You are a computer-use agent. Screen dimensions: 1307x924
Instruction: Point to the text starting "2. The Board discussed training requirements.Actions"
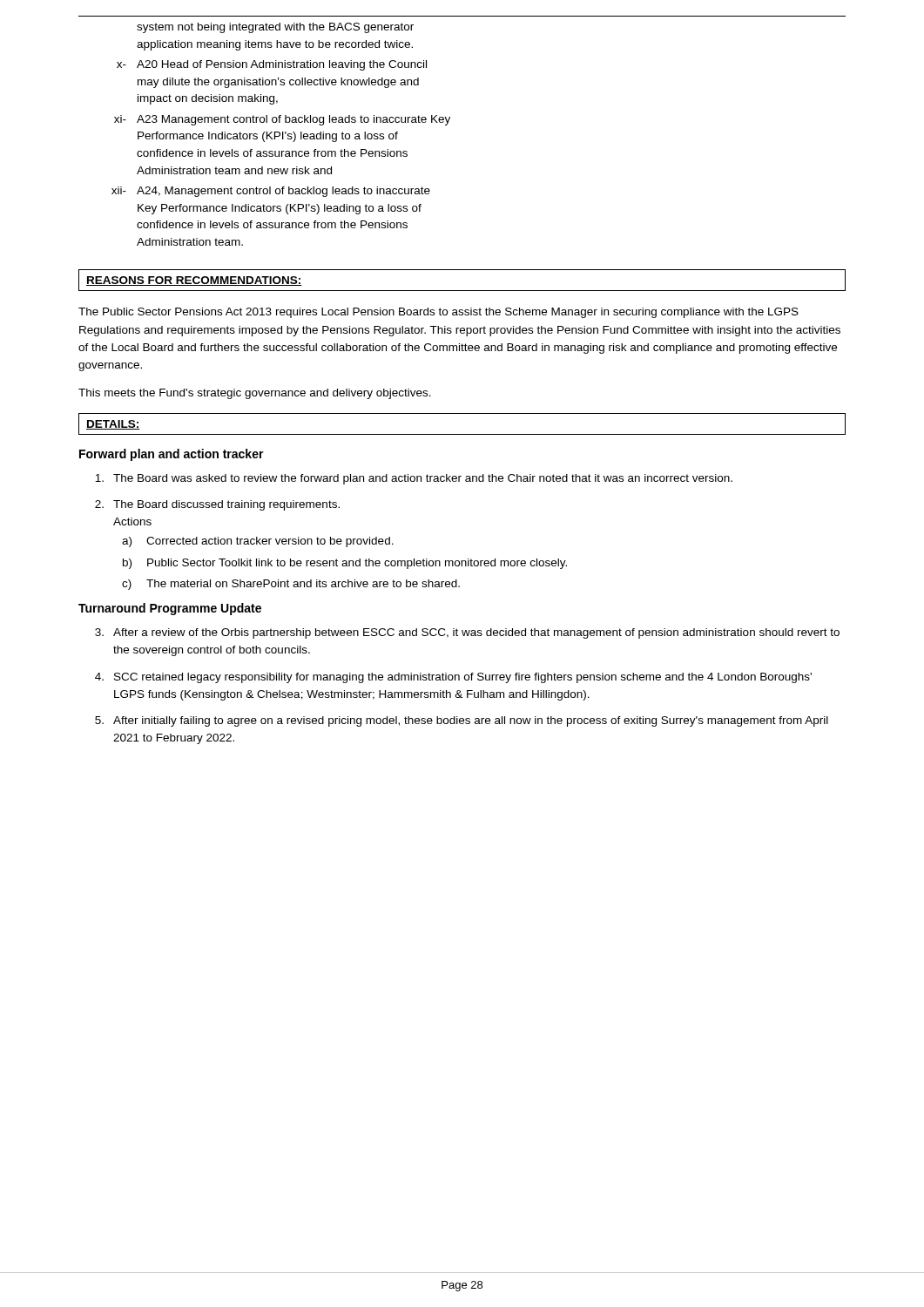(217, 505)
